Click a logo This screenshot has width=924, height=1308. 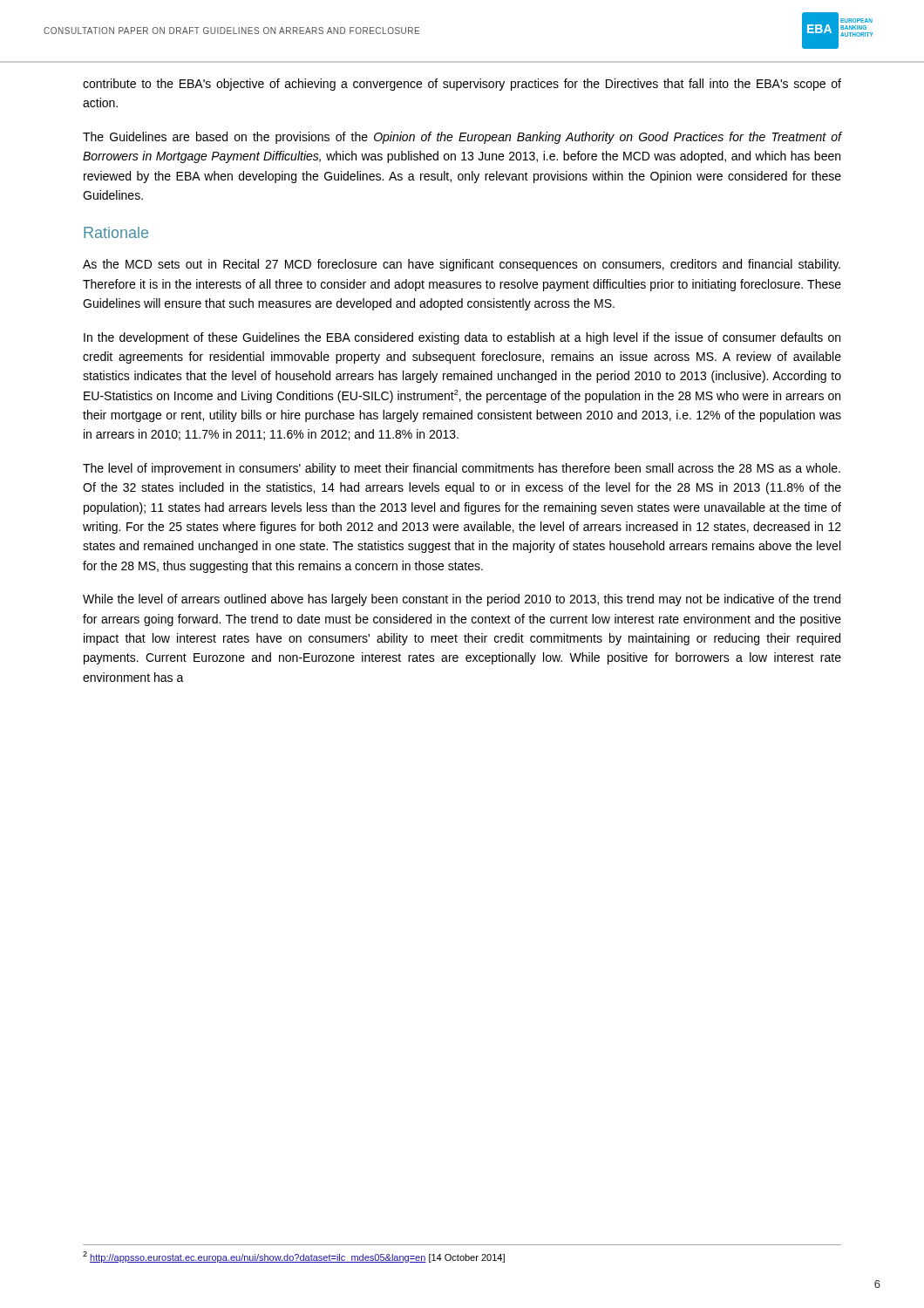point(841,31)
